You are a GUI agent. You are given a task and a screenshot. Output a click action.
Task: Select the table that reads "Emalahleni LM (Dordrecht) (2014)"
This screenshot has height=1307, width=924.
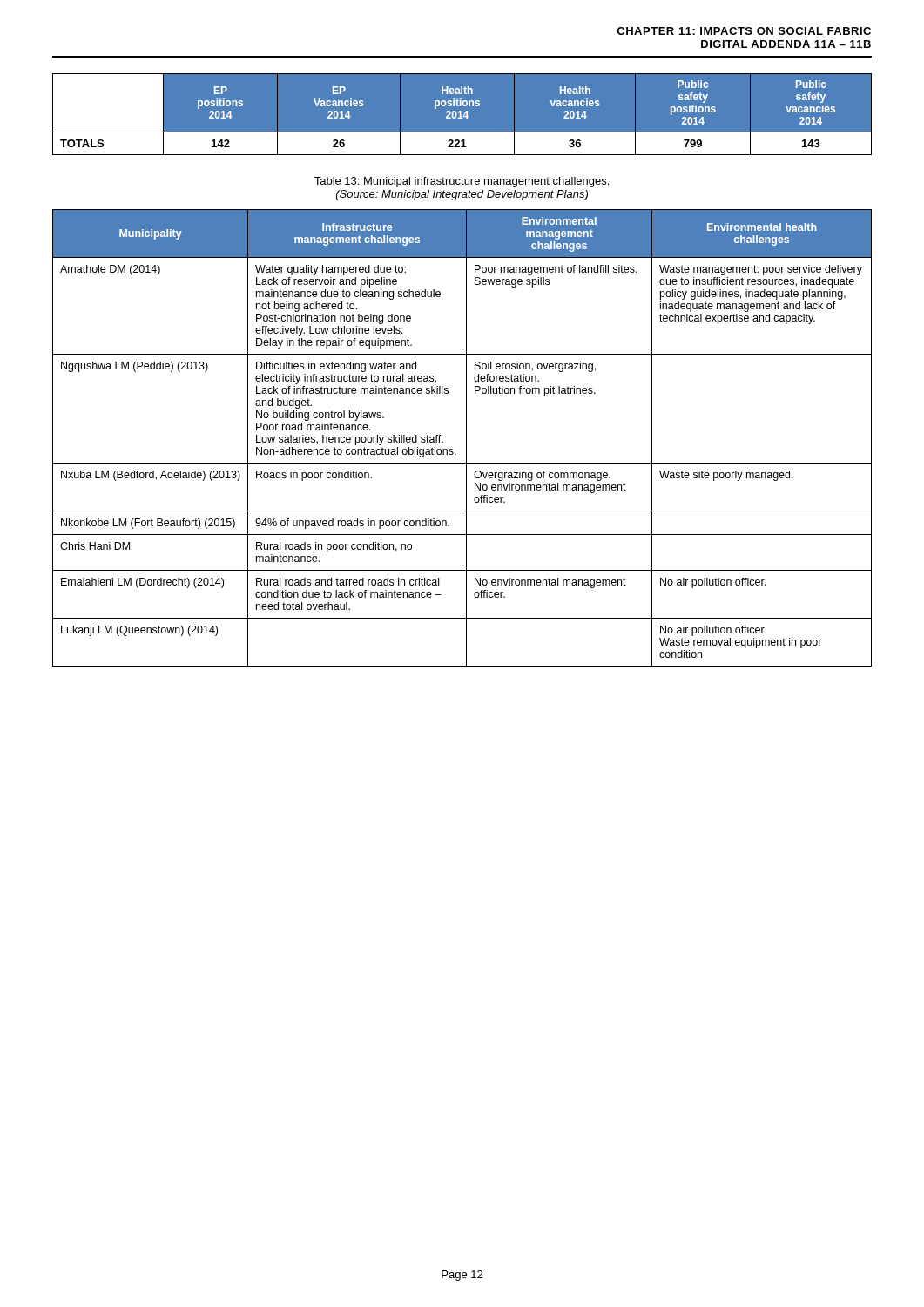click(462, 438)
